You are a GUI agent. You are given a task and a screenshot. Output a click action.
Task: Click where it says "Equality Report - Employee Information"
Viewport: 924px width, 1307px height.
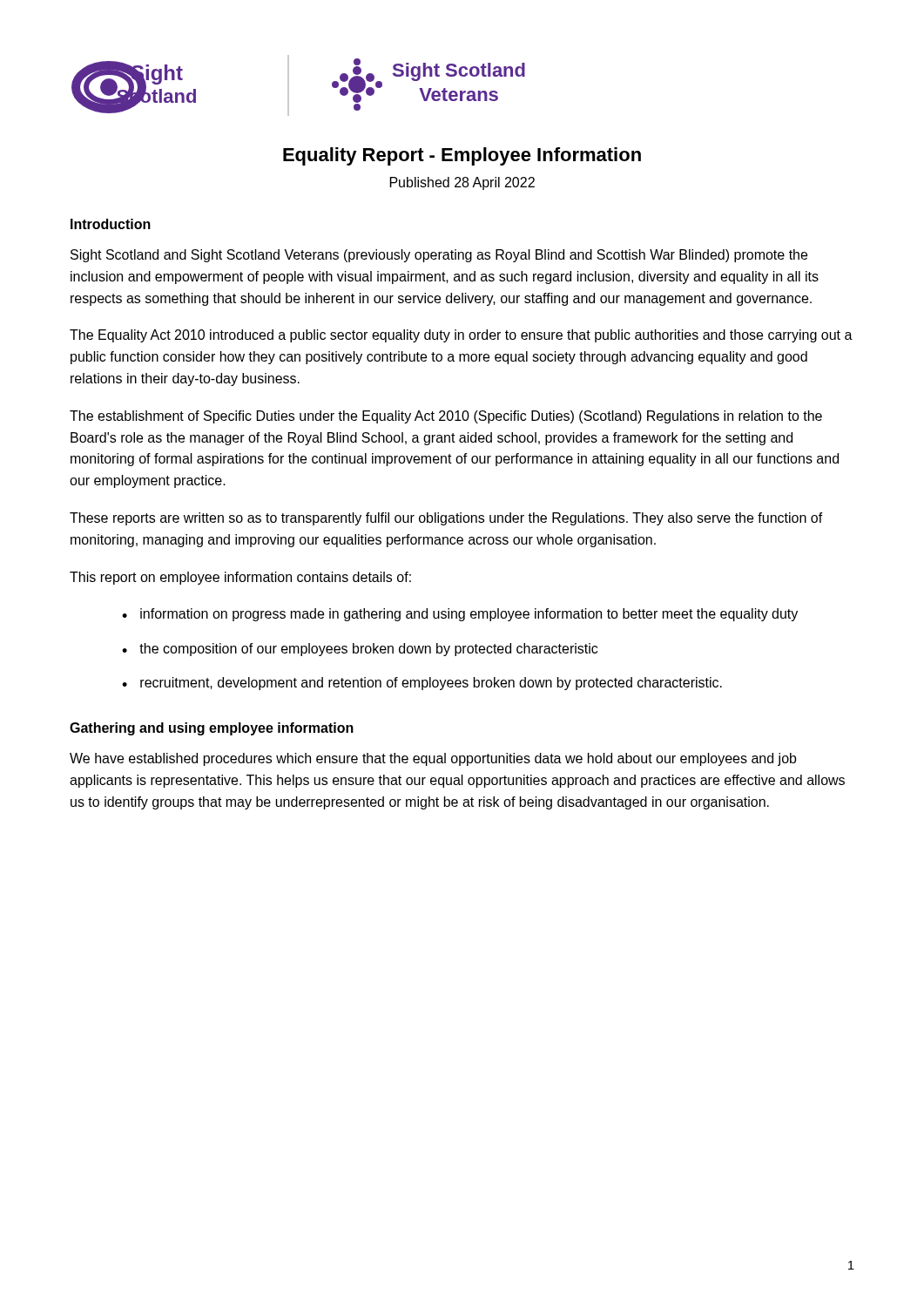coord(462,155)
